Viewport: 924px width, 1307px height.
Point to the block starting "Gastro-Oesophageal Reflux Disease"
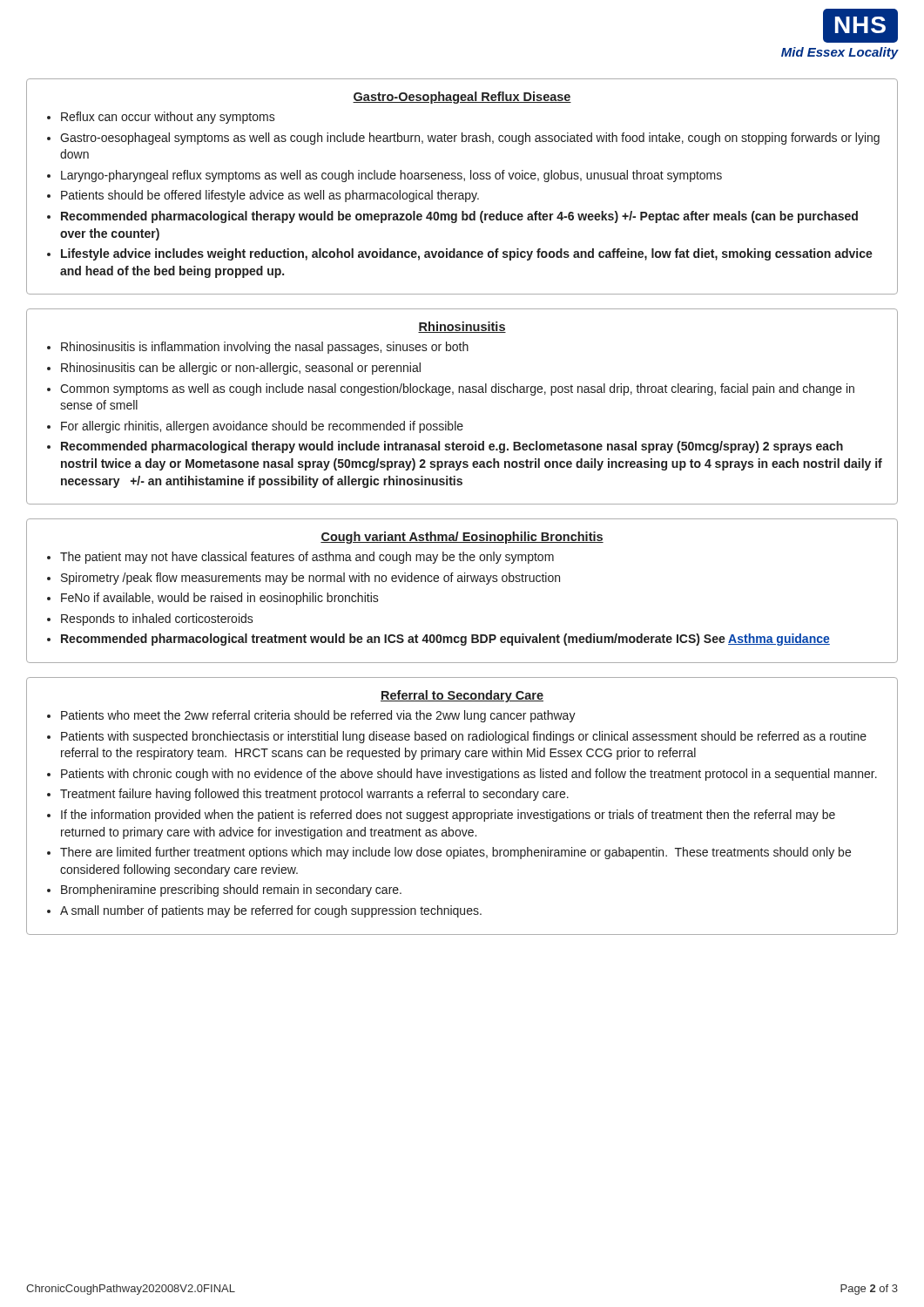[x=462, y=97]
